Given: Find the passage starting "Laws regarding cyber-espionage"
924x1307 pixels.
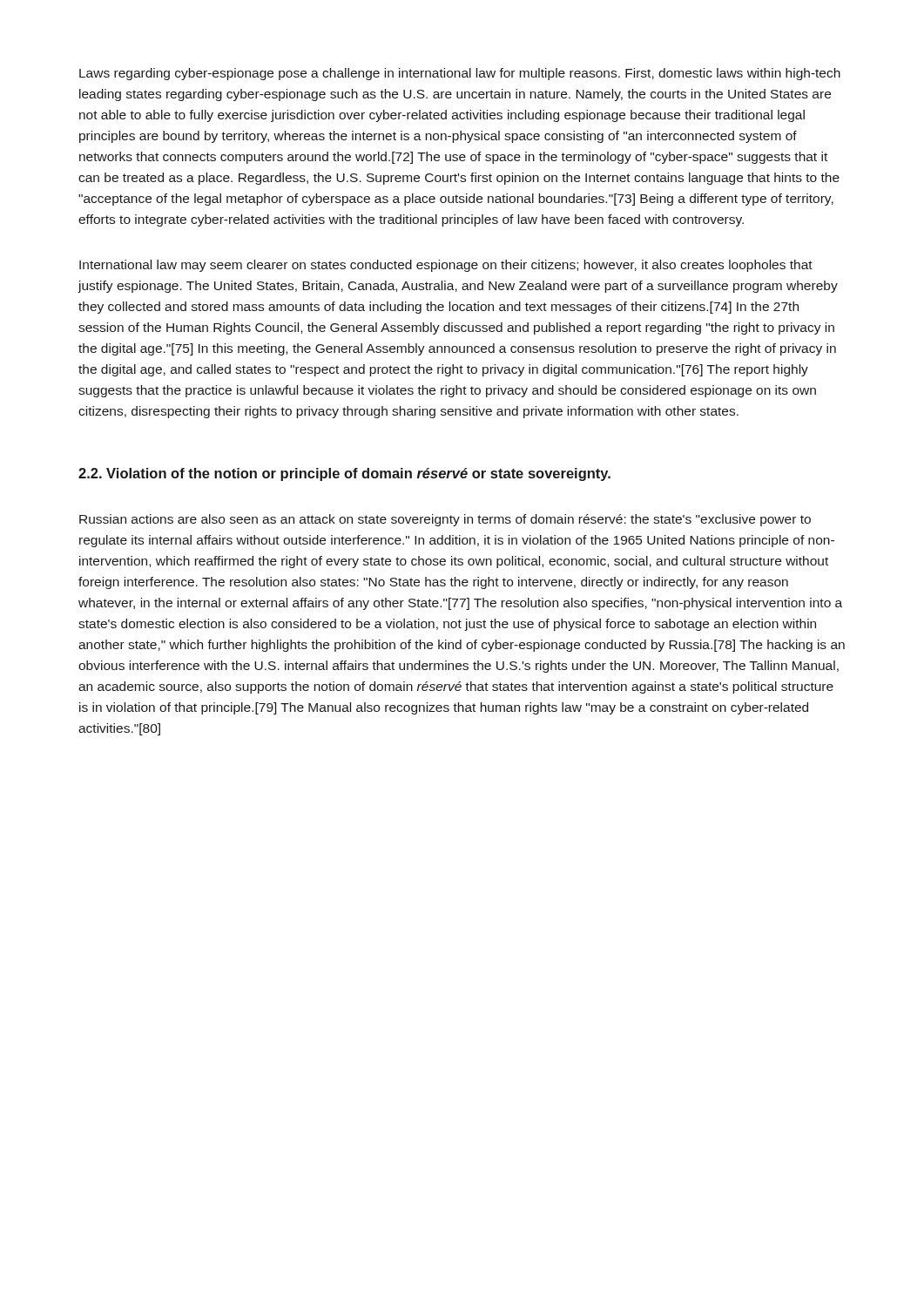Looking at the screenshot, I should pyautogui.click(x=460, y=146).
